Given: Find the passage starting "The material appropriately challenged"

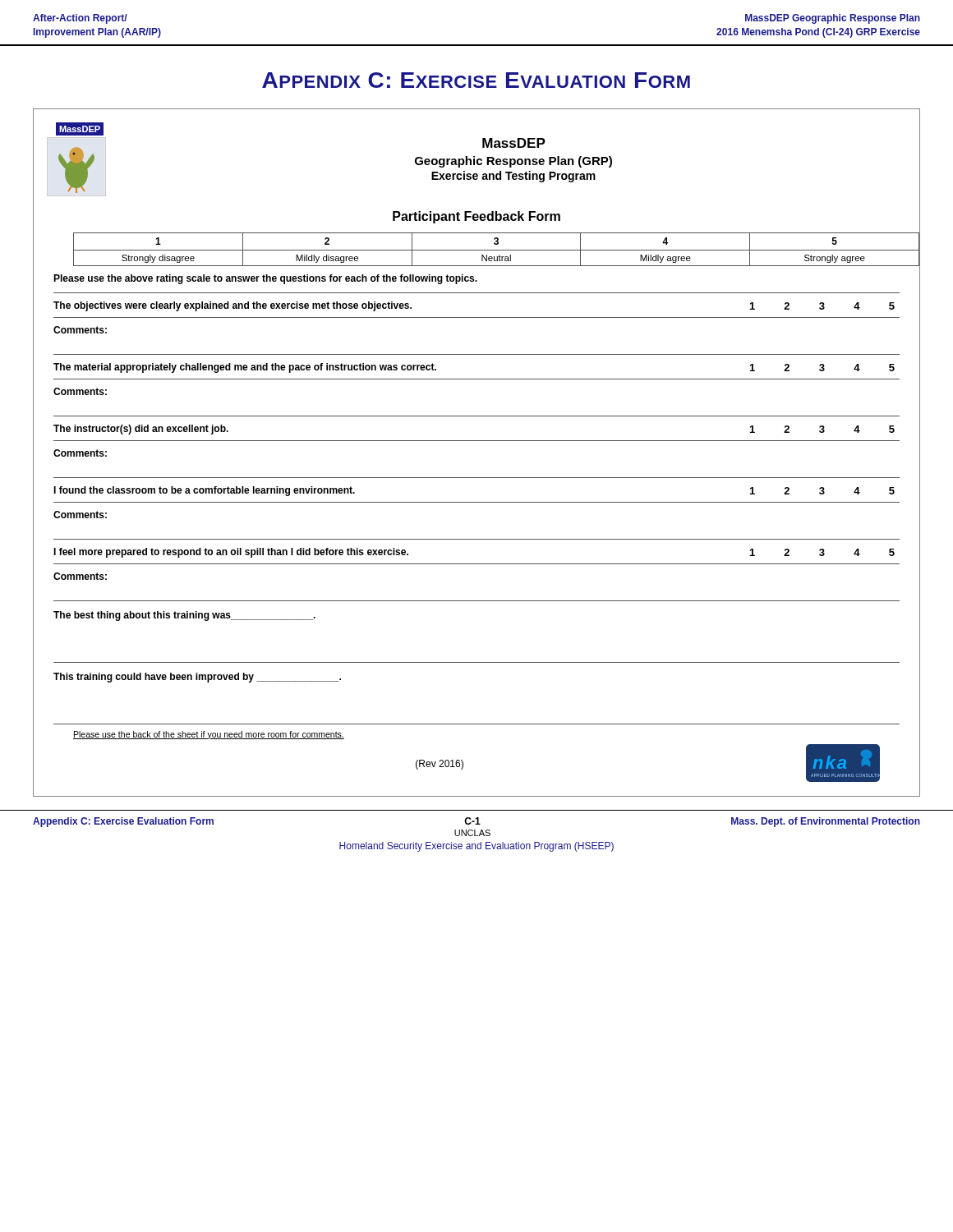Looking at the screenshot, I should click(476, 385).
